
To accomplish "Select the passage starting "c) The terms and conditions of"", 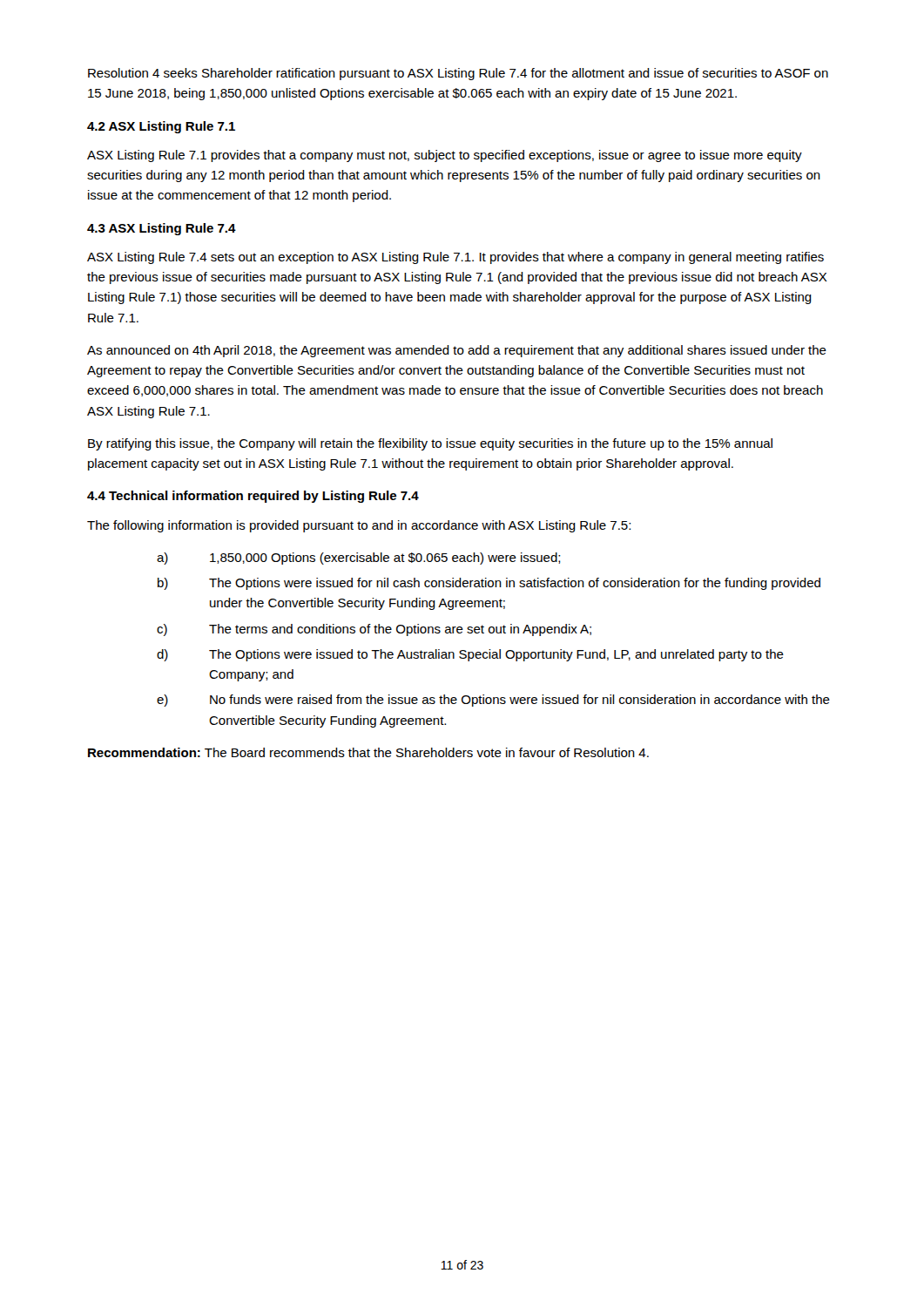I will pyautogui.click(x=462, y=628).
